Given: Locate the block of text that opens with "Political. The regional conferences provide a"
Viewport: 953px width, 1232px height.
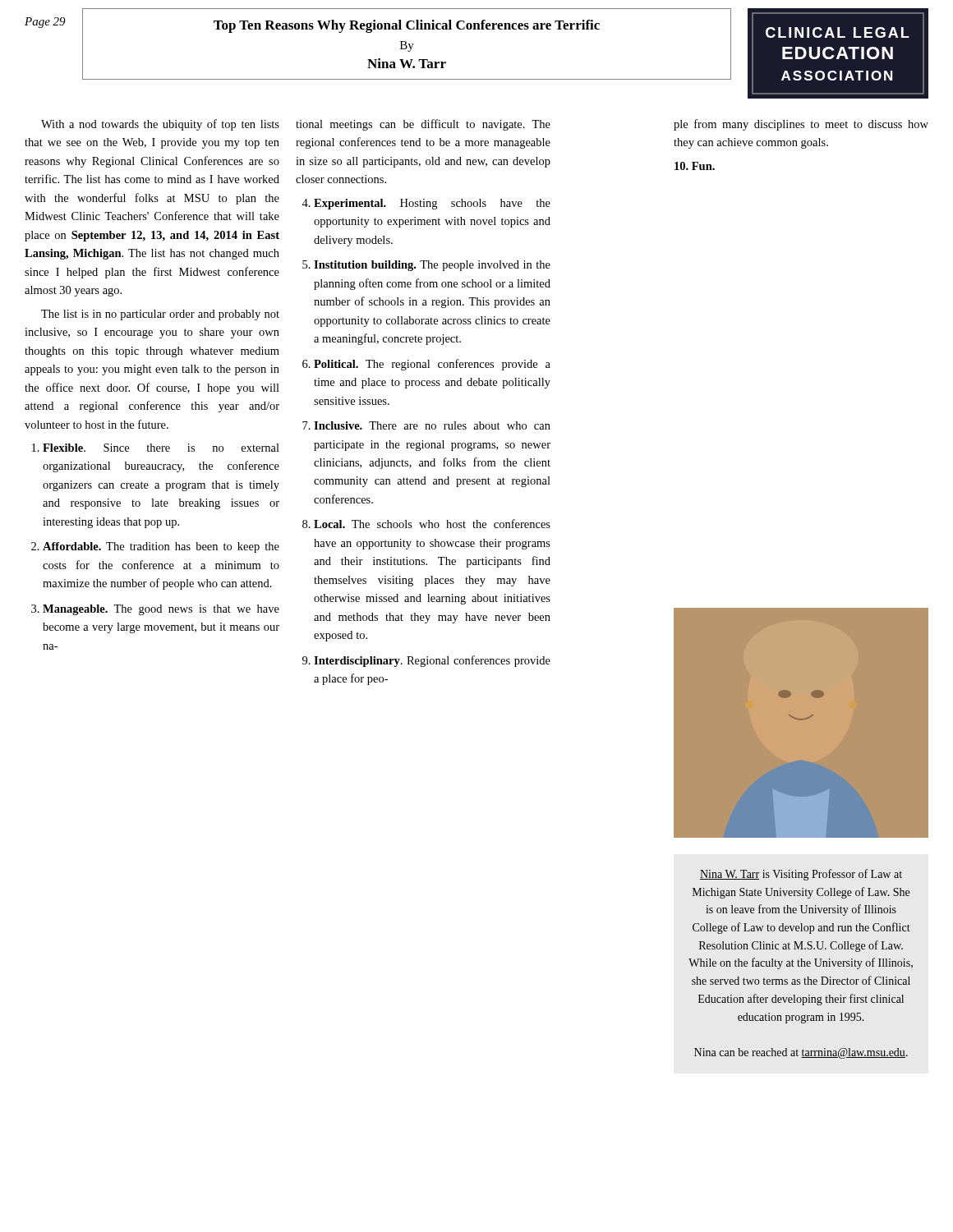Looking at the screenshot, I should (x=432, y=382).
